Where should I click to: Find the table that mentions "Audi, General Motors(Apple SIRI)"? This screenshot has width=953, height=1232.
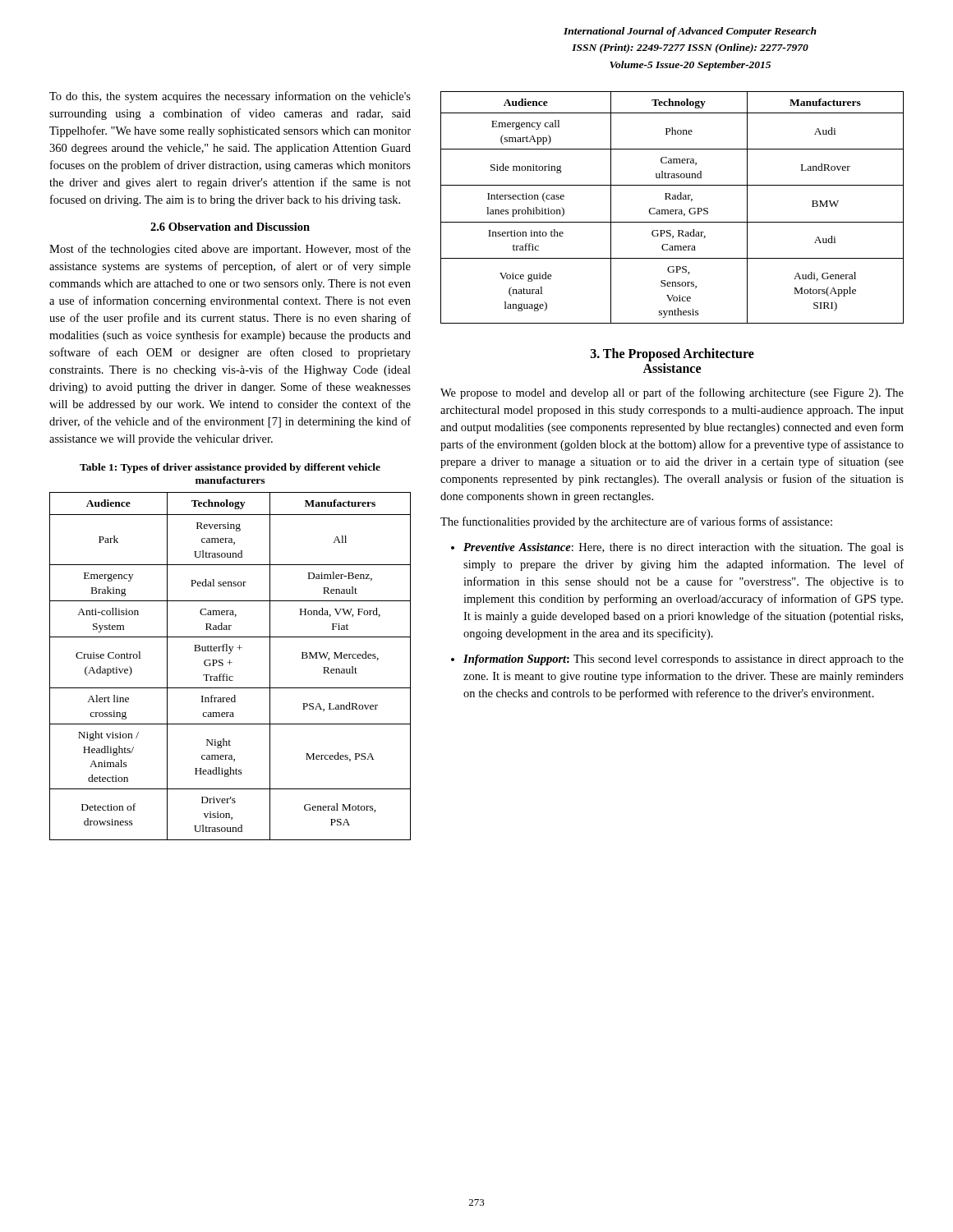click(x=672, y=207)
